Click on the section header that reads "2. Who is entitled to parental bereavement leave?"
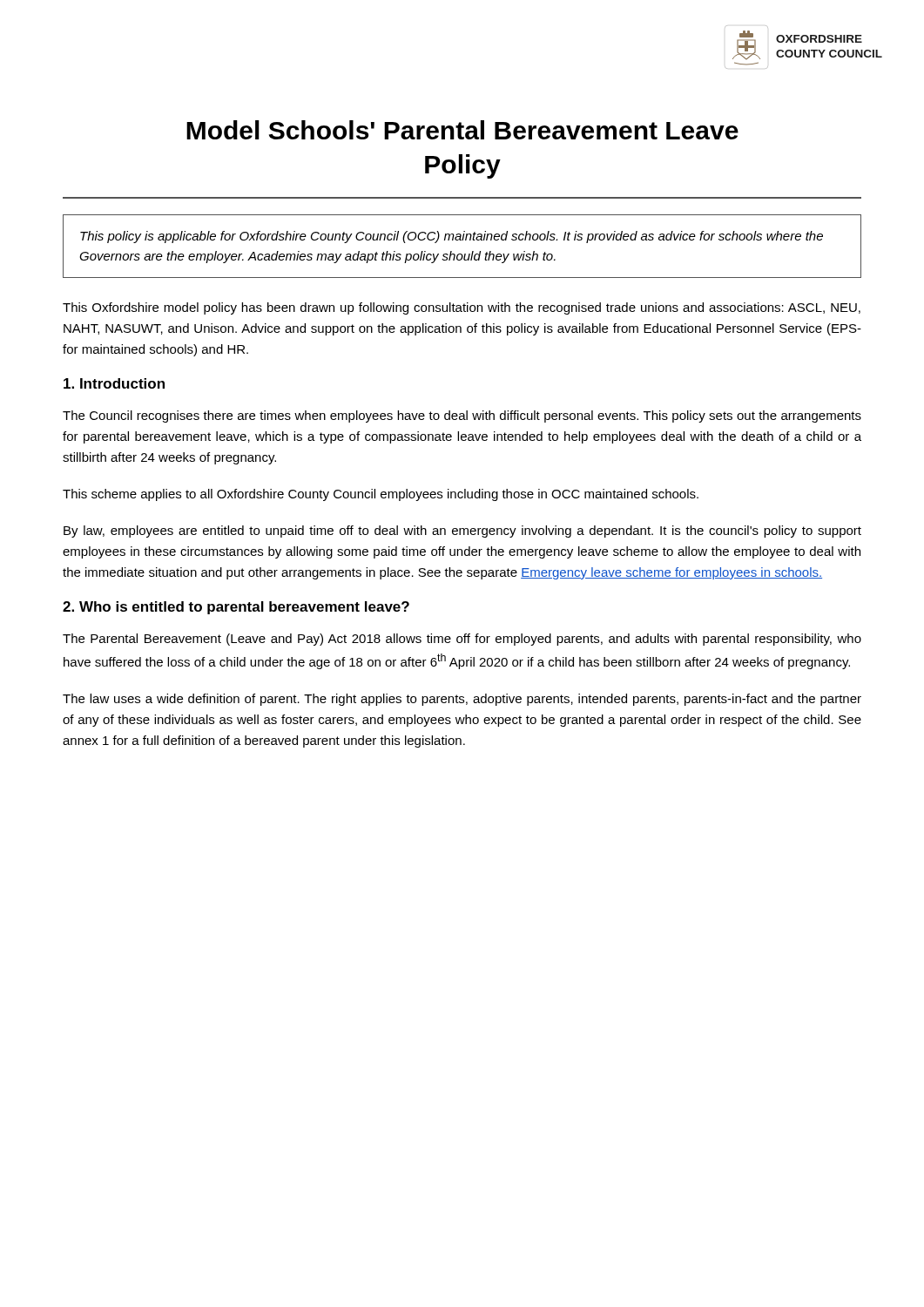This screenshot has width=924, height=1307. tap(236, 607)
